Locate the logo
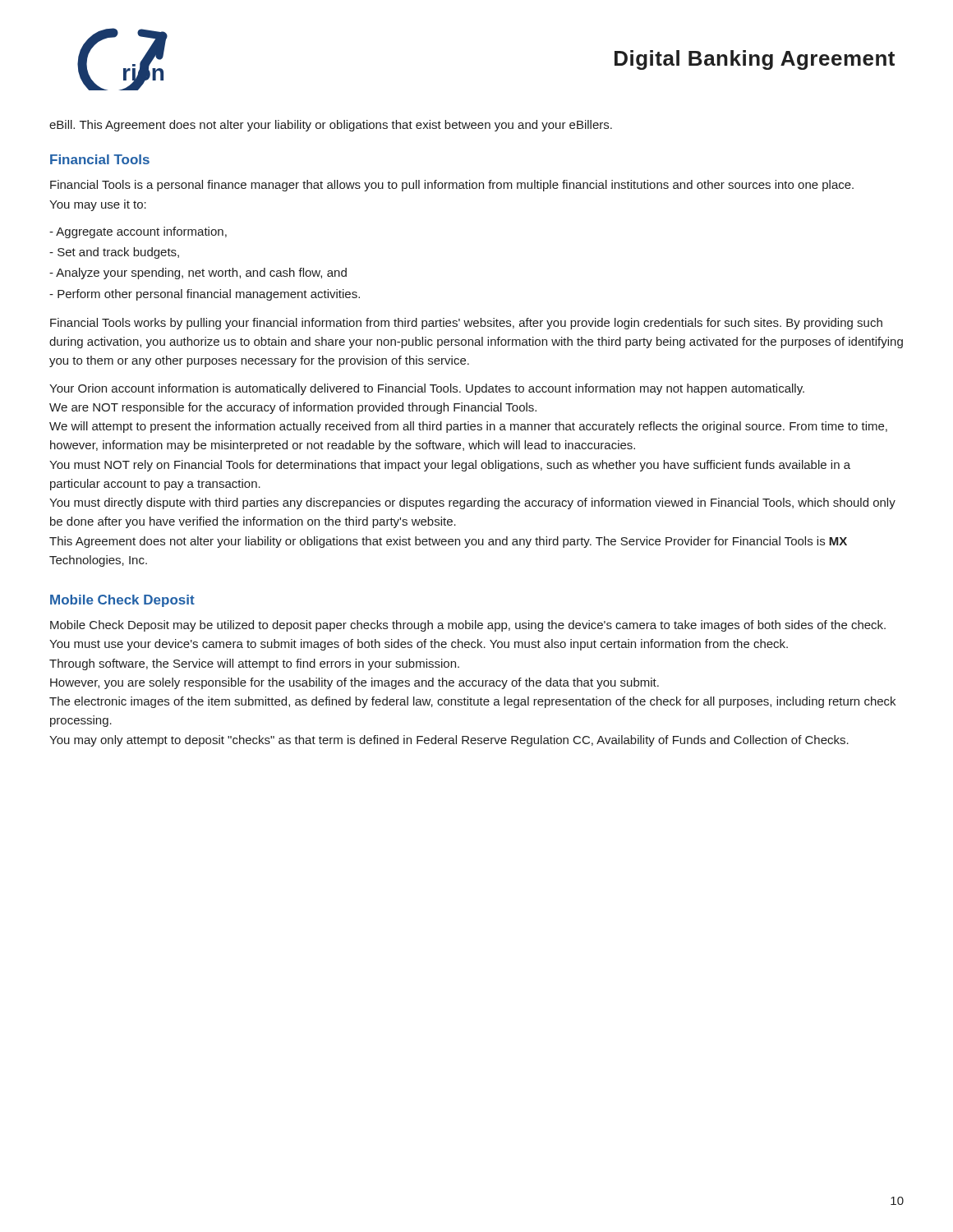The width and height of the screenshot is (953, 1232). pos(115,59)
